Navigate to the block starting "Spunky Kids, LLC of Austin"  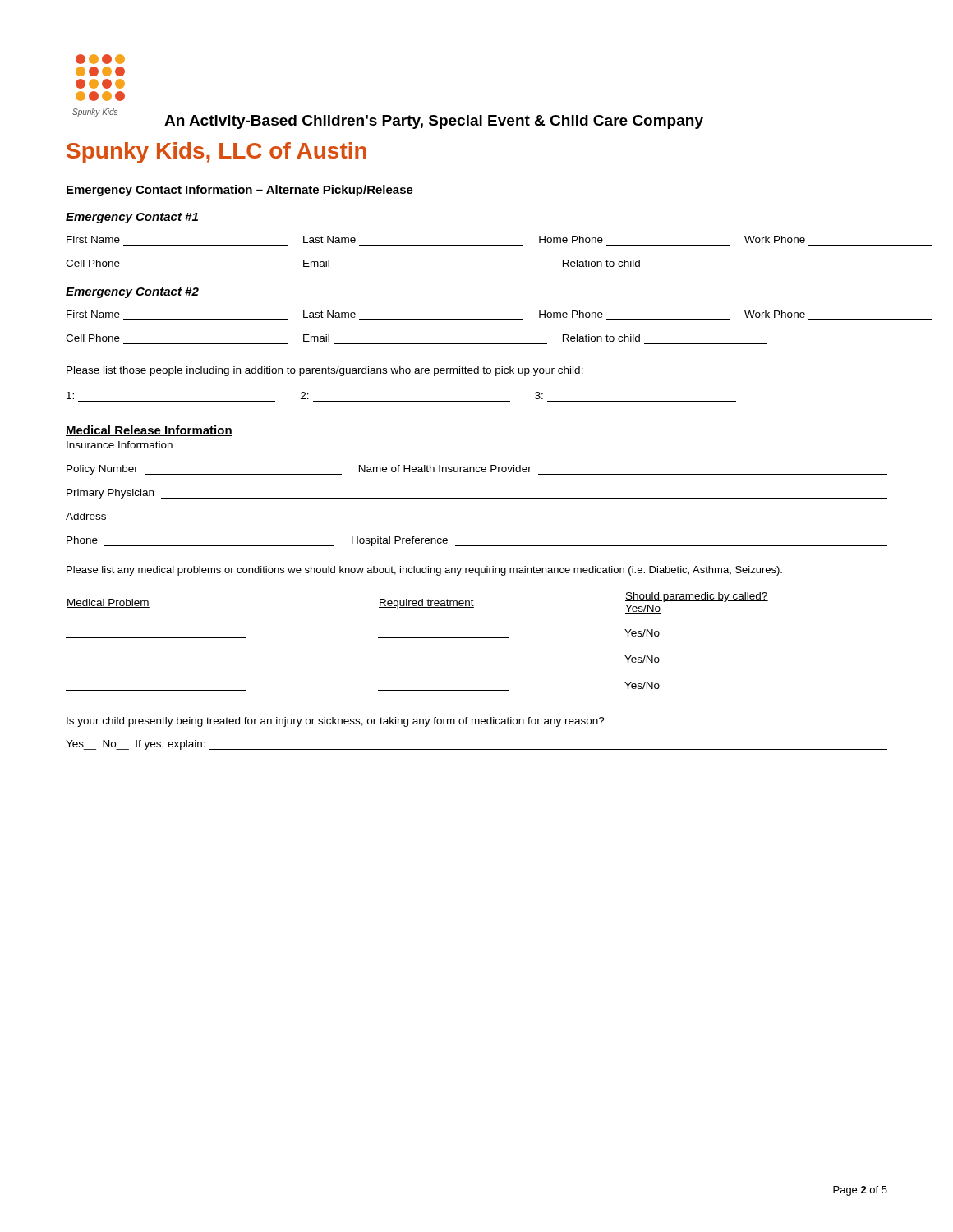point(217,151)
